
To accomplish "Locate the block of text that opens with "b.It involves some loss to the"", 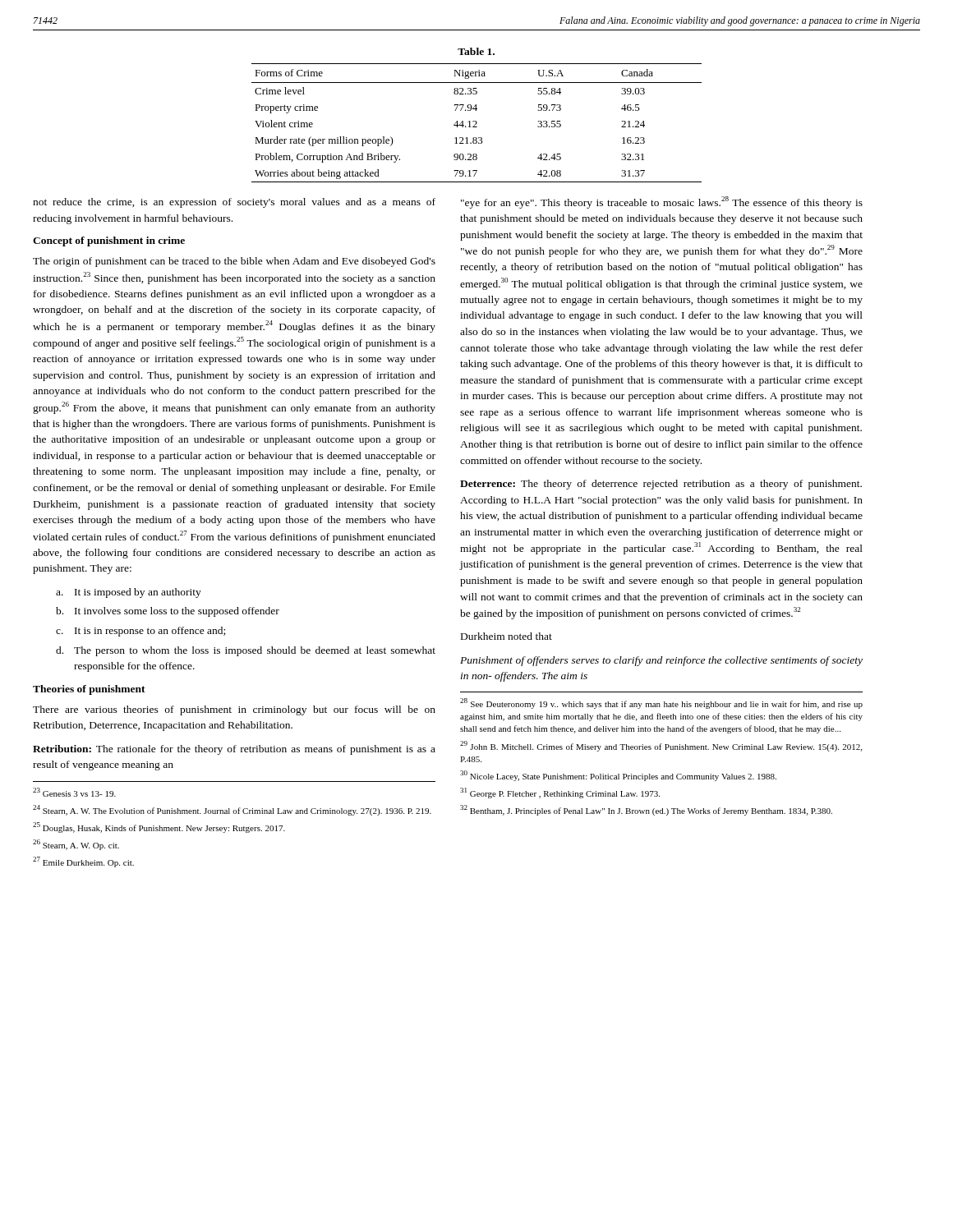I will [168, 611].
